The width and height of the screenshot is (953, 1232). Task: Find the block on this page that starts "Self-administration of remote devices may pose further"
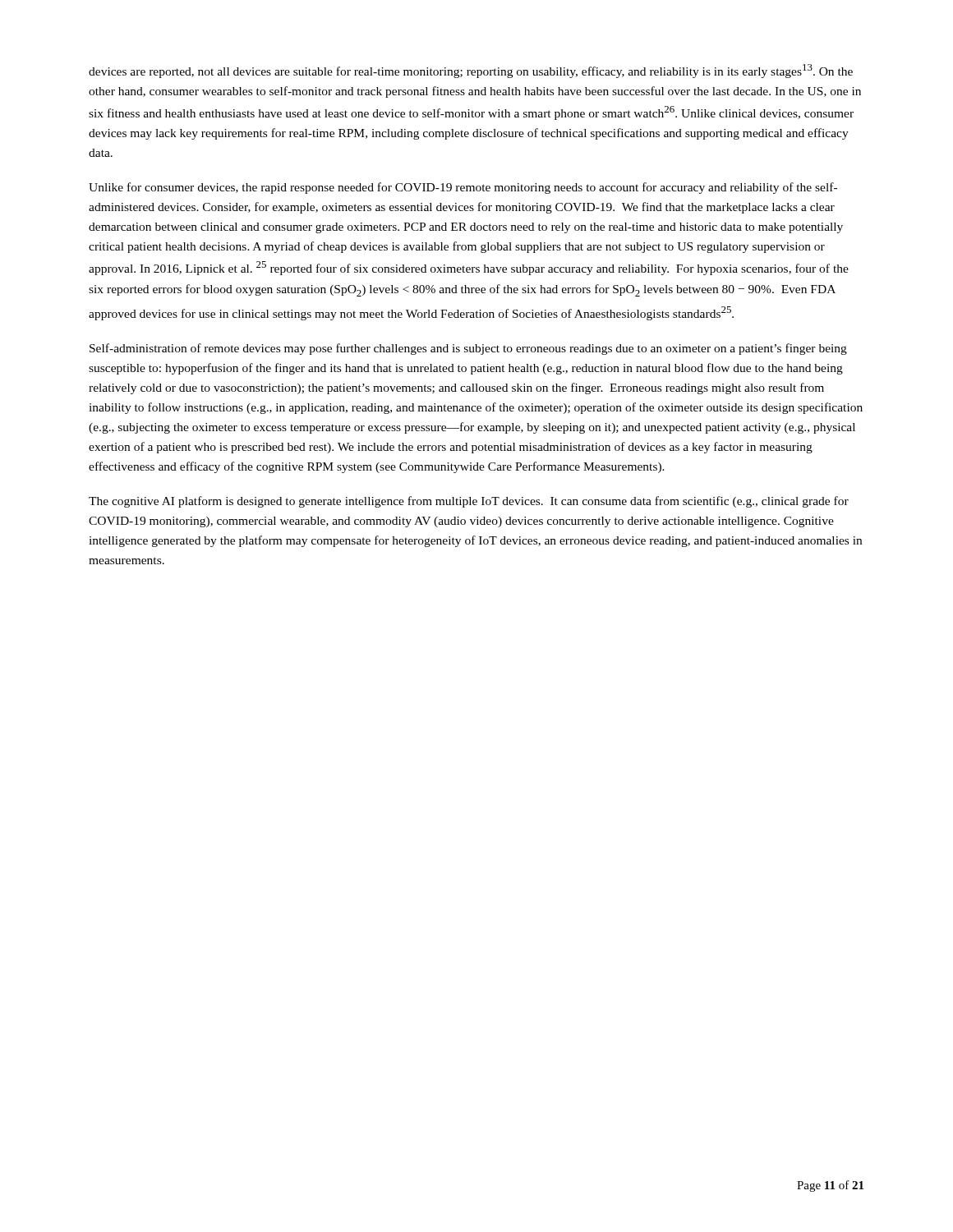(476, 407)
